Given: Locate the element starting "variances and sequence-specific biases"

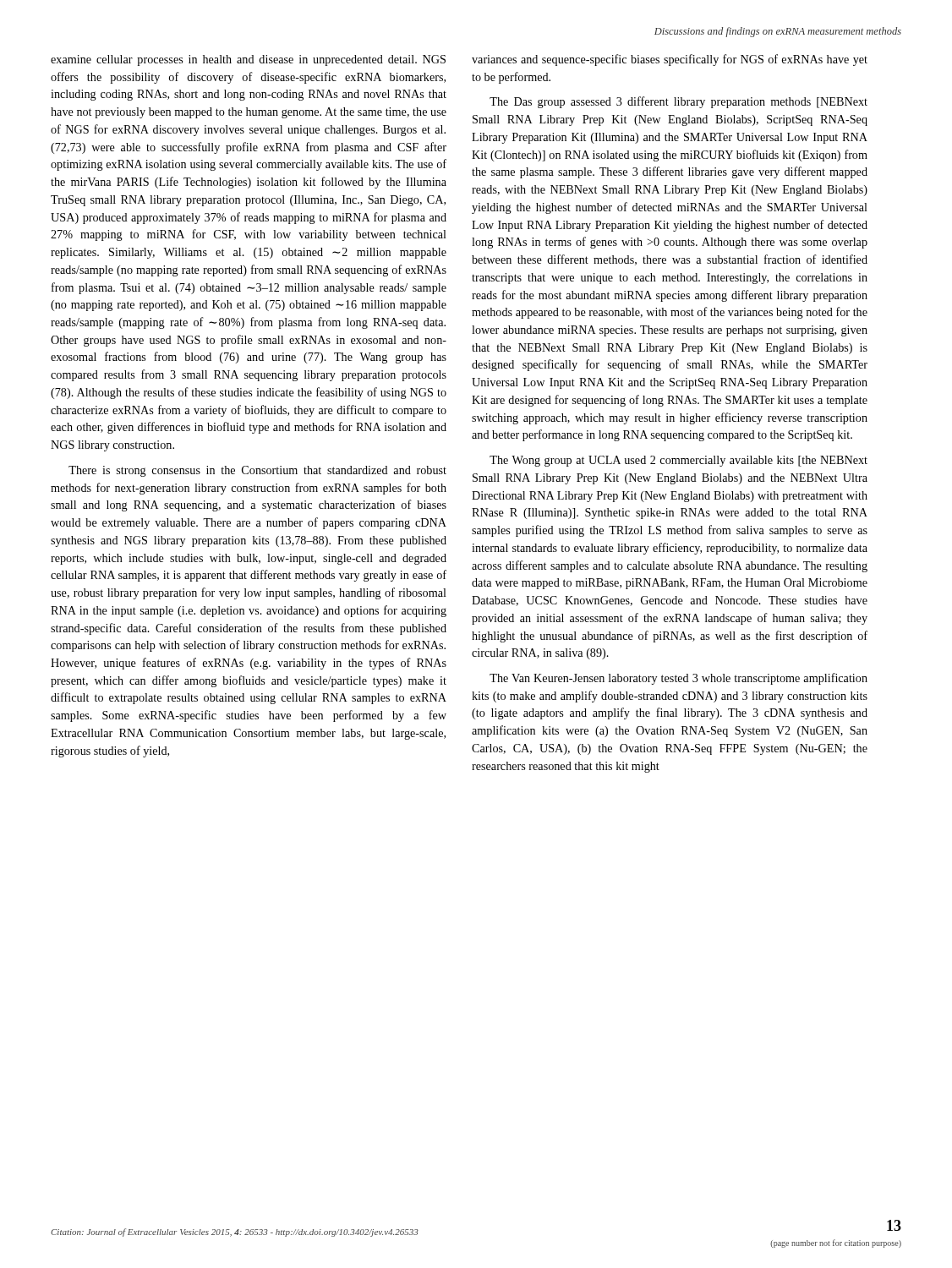Looking at the screenshot, I should point(670,413).
